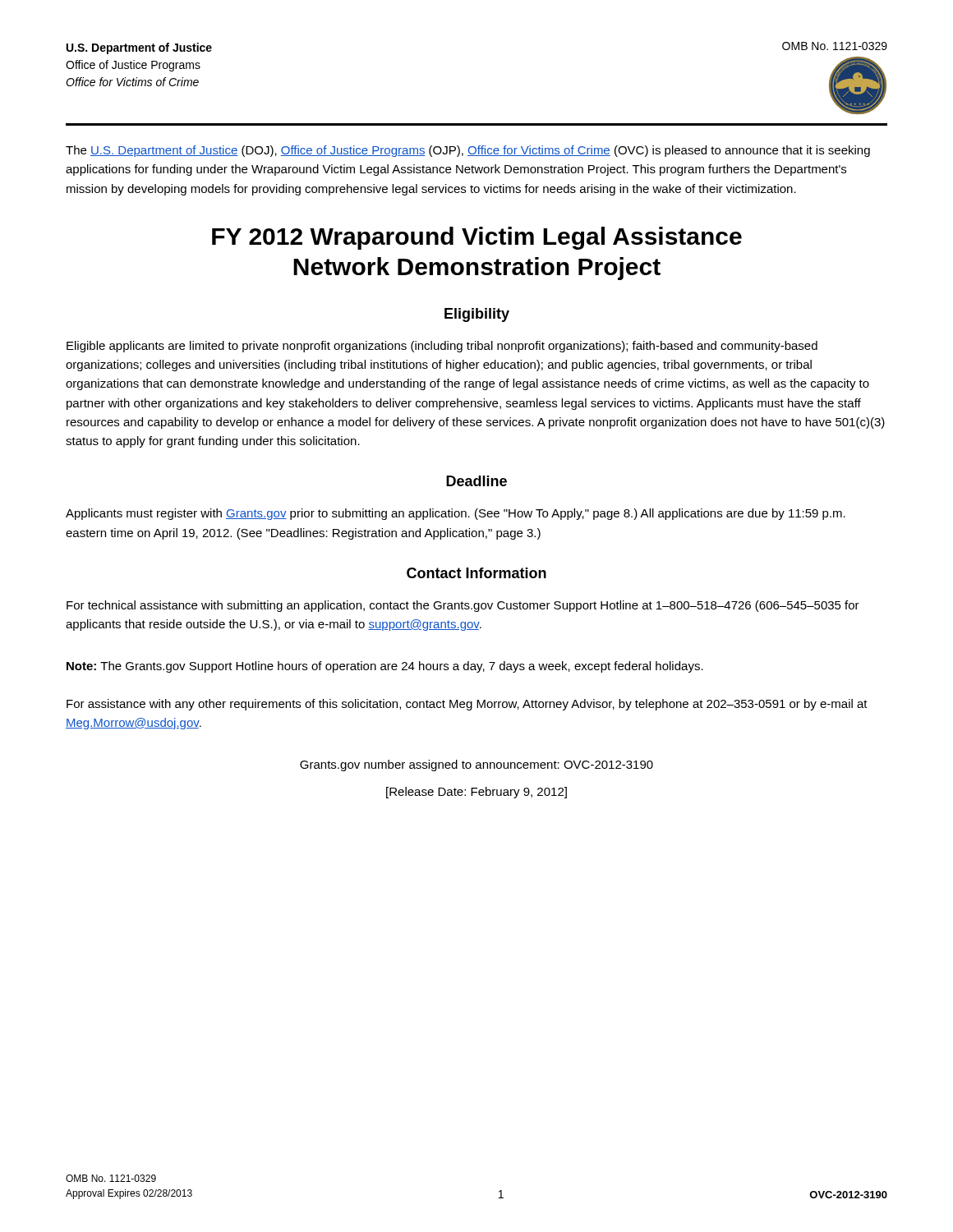Image resolution: width=953 pixels, height=1232 pixels.
Task: Locate the block of text that opens with "For assistance with"
Action: [x=466, y=713]
